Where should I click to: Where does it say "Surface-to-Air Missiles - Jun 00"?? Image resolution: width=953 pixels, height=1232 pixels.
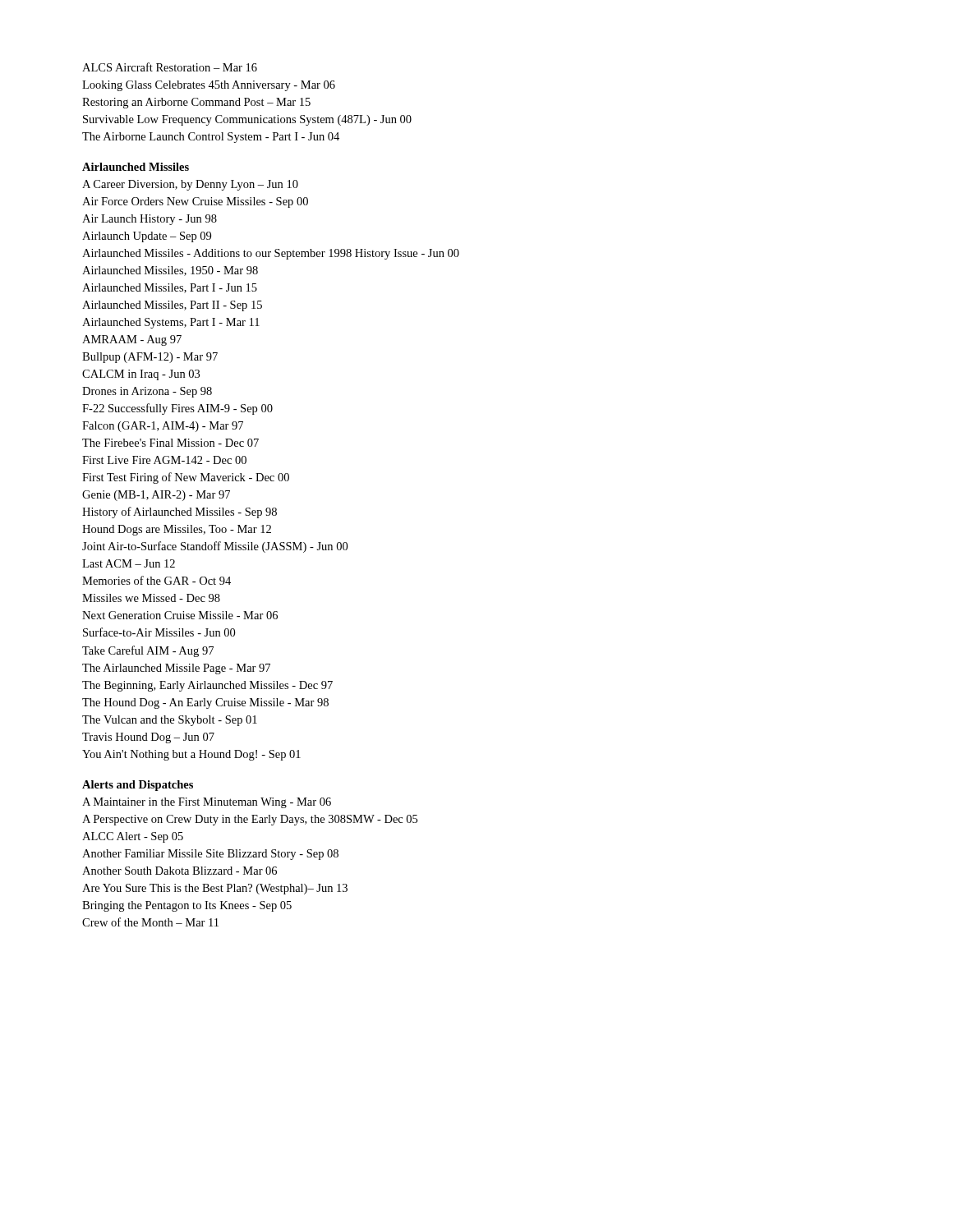159,632
